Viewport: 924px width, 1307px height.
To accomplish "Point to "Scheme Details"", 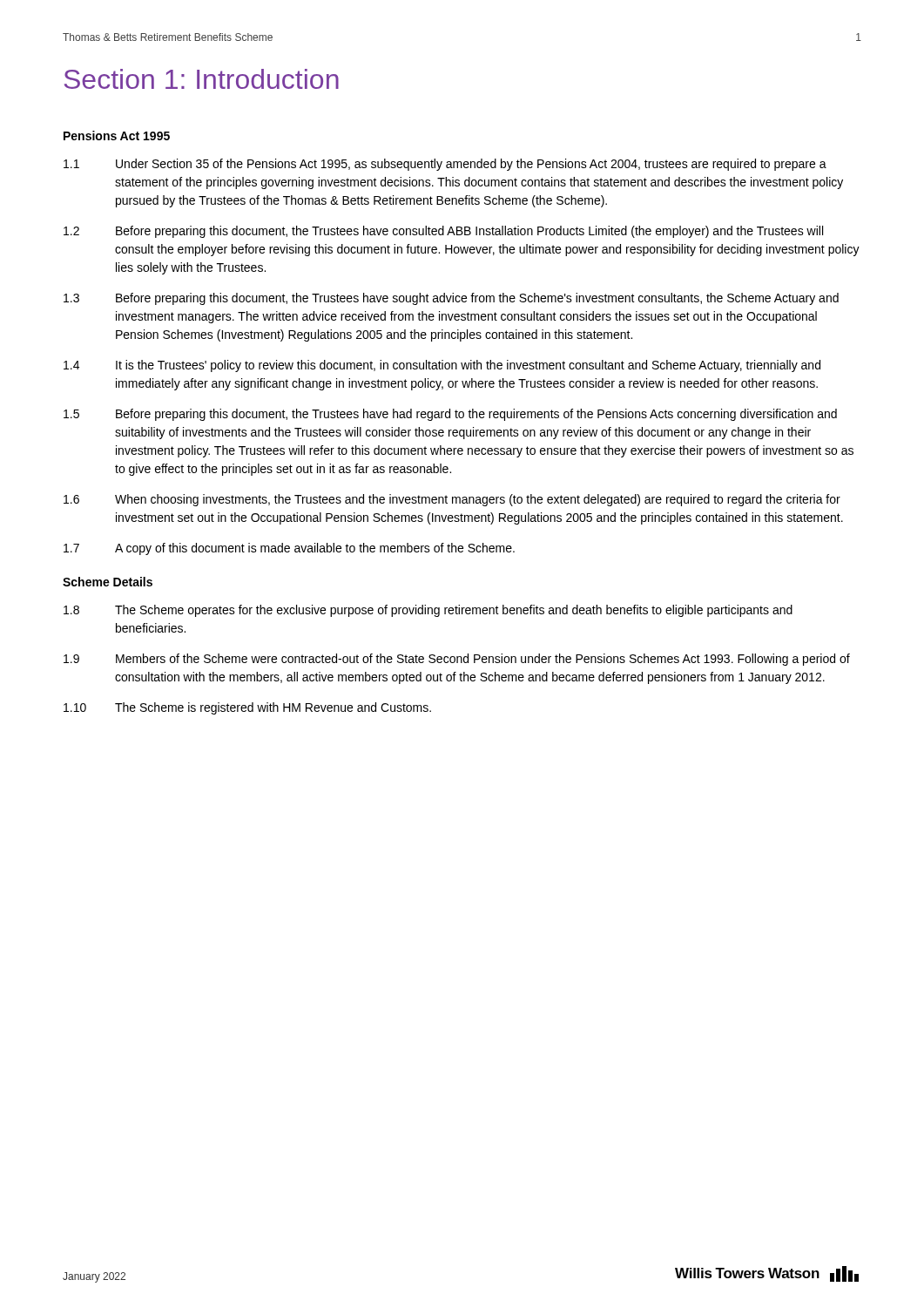I will (108, 582).
